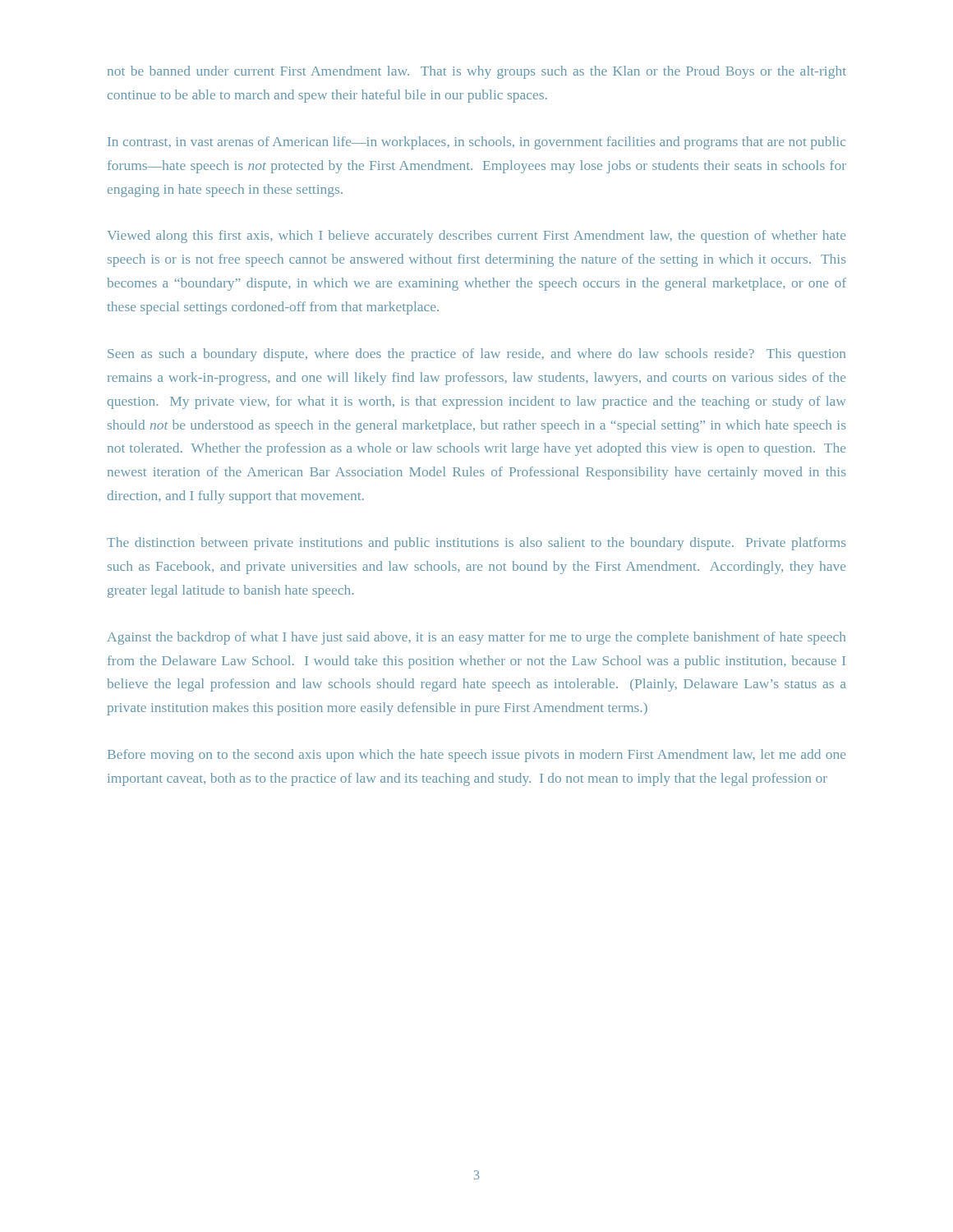Point to the block beginning "Before moving on to the"

coord(476,766)
